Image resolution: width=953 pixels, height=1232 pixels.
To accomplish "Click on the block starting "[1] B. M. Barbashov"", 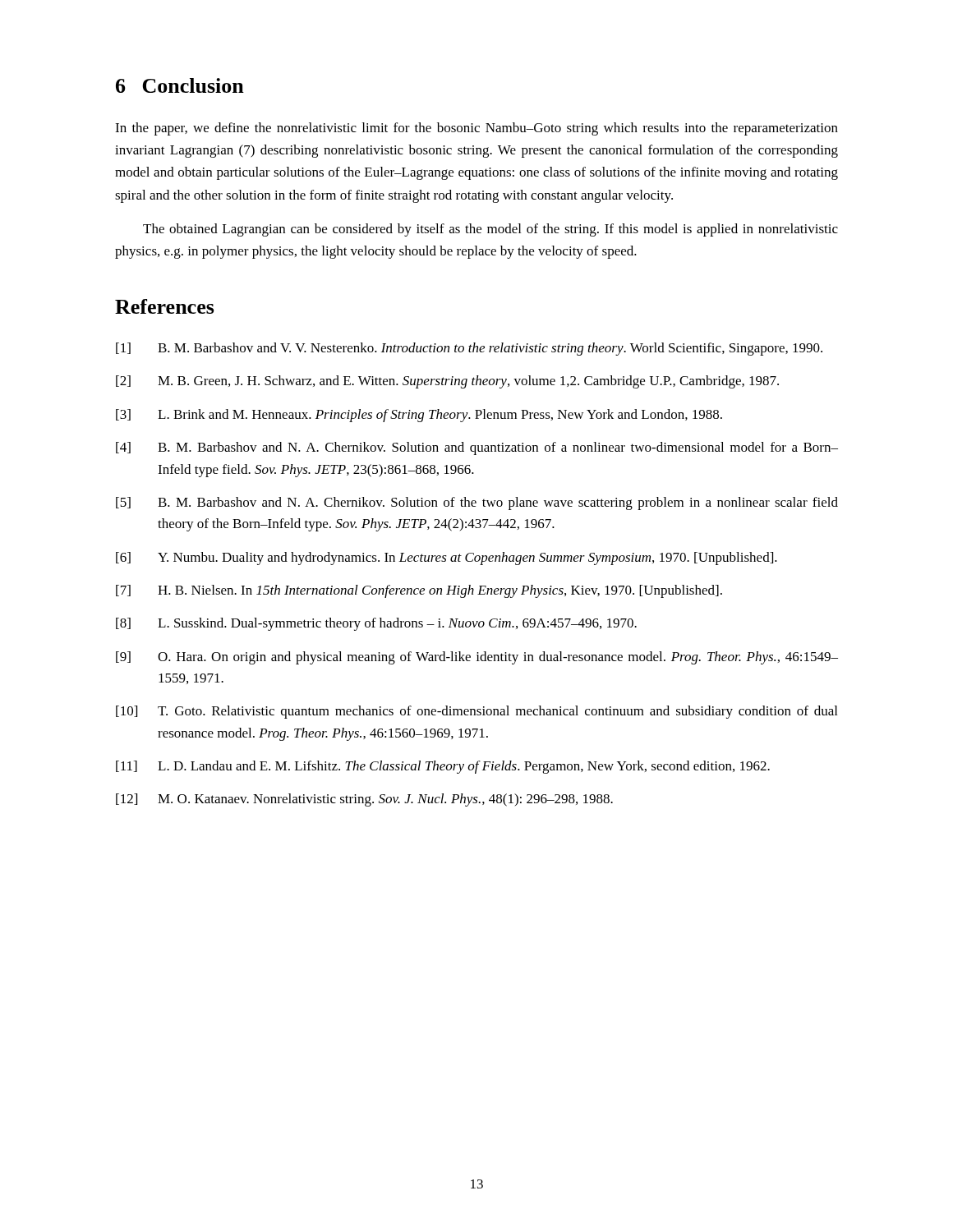I will tap(476, 348).
